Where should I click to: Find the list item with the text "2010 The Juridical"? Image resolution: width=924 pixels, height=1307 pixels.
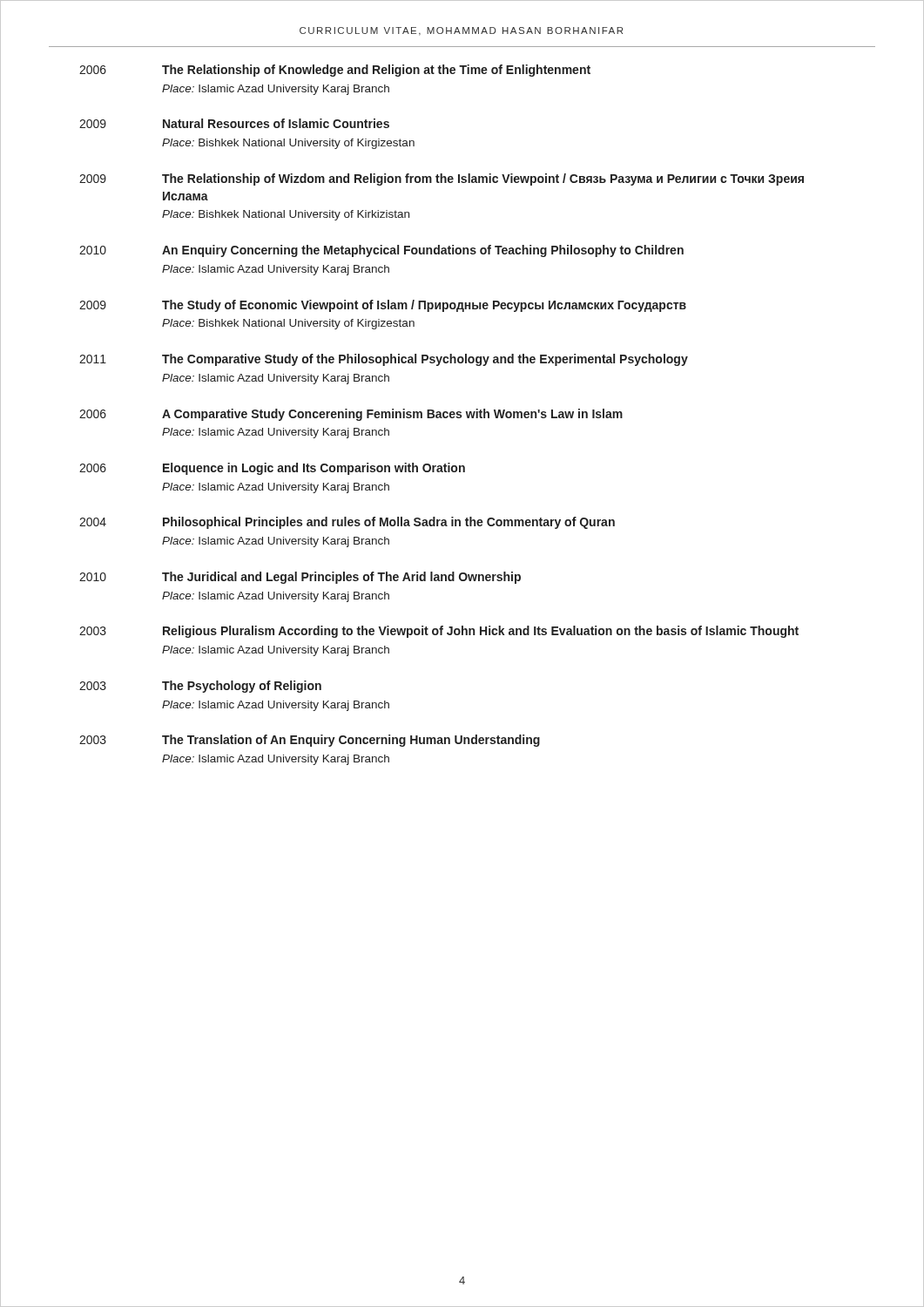462,587
